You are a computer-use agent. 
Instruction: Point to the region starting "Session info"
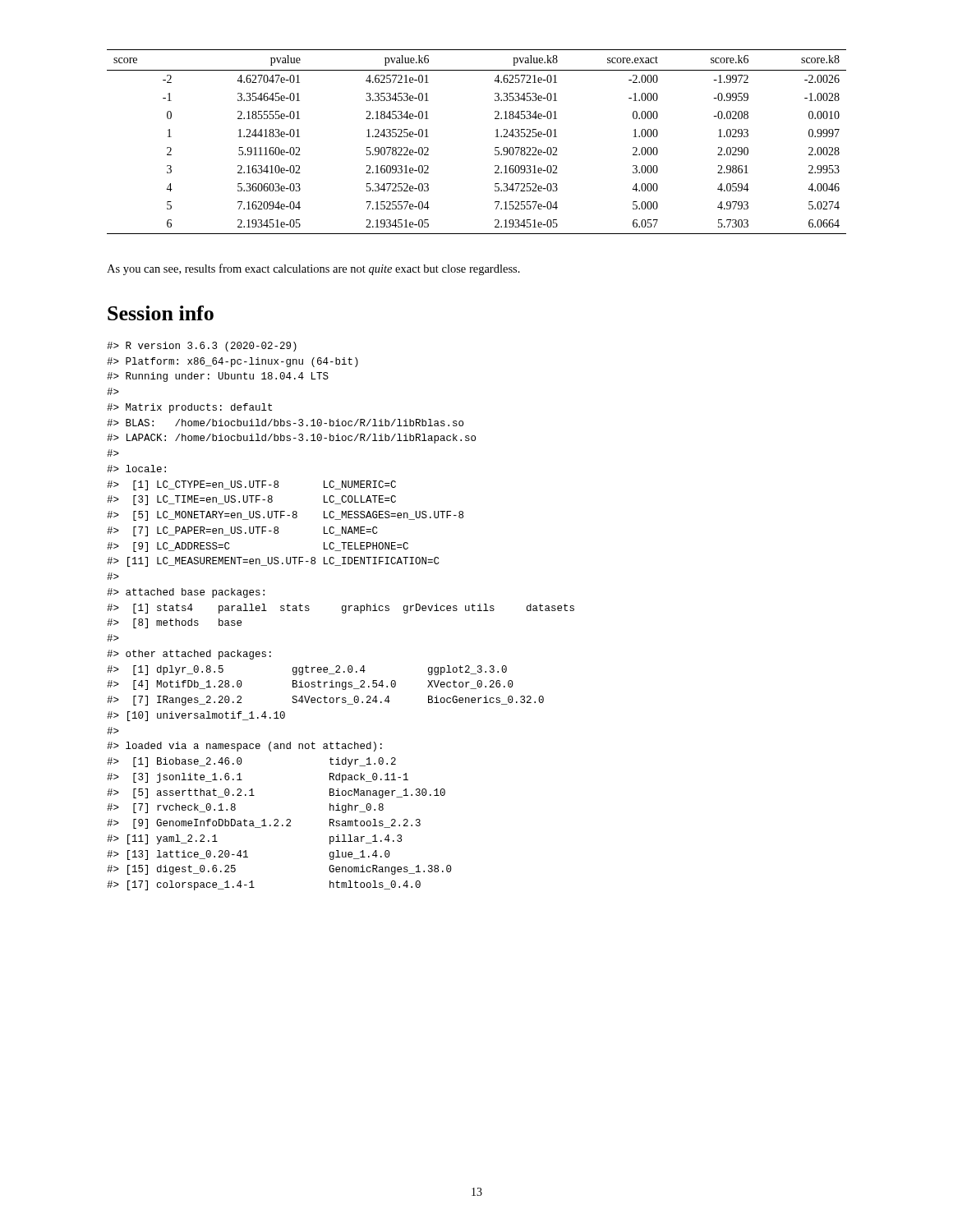click(x=161, y=313)
